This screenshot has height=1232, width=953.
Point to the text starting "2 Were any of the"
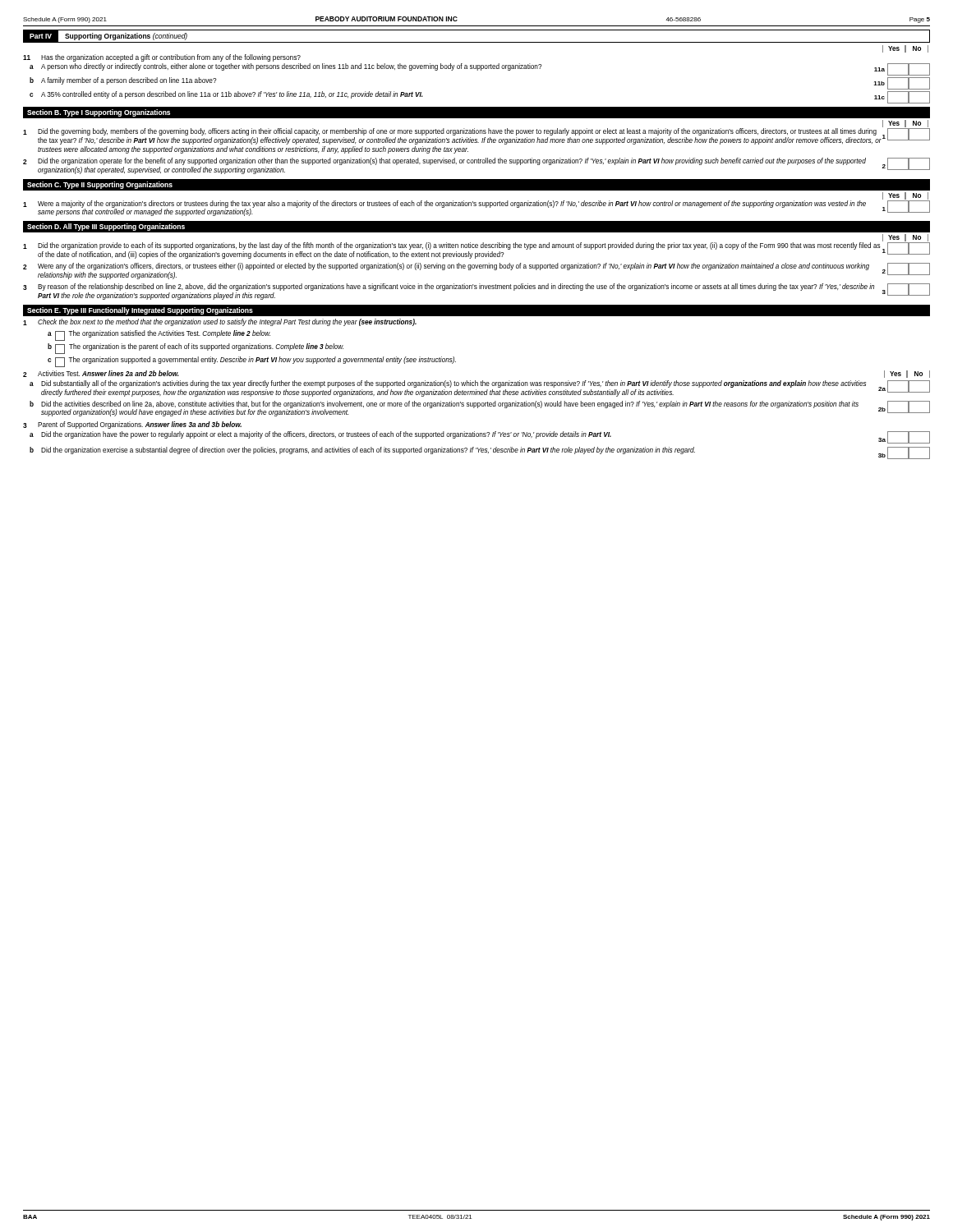pos(476,272)
